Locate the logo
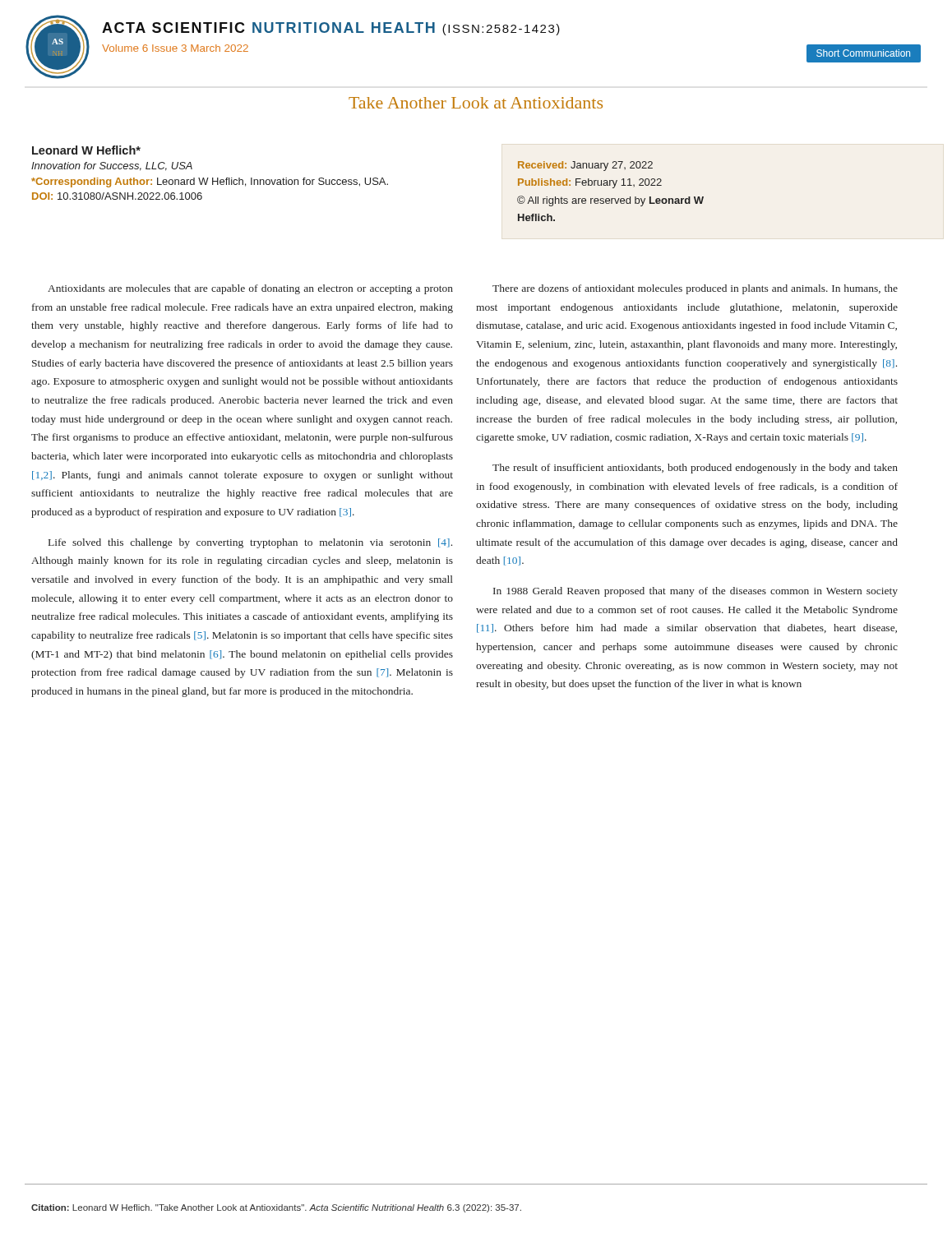Viewport: 952px width, 1233px height. click(x=61, y=47)
